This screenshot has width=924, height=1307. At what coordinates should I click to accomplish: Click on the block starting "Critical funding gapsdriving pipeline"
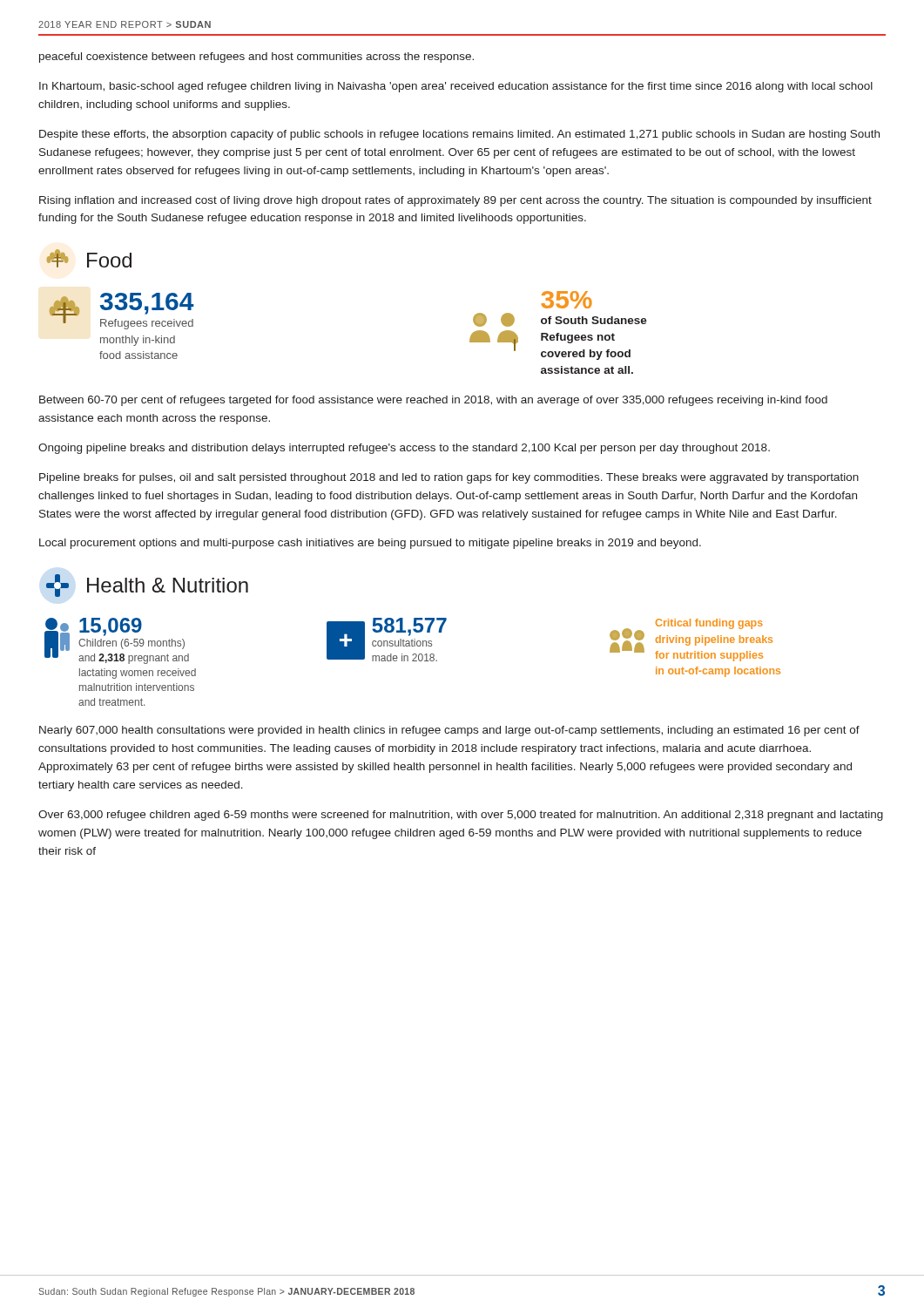tap(694, 647)
